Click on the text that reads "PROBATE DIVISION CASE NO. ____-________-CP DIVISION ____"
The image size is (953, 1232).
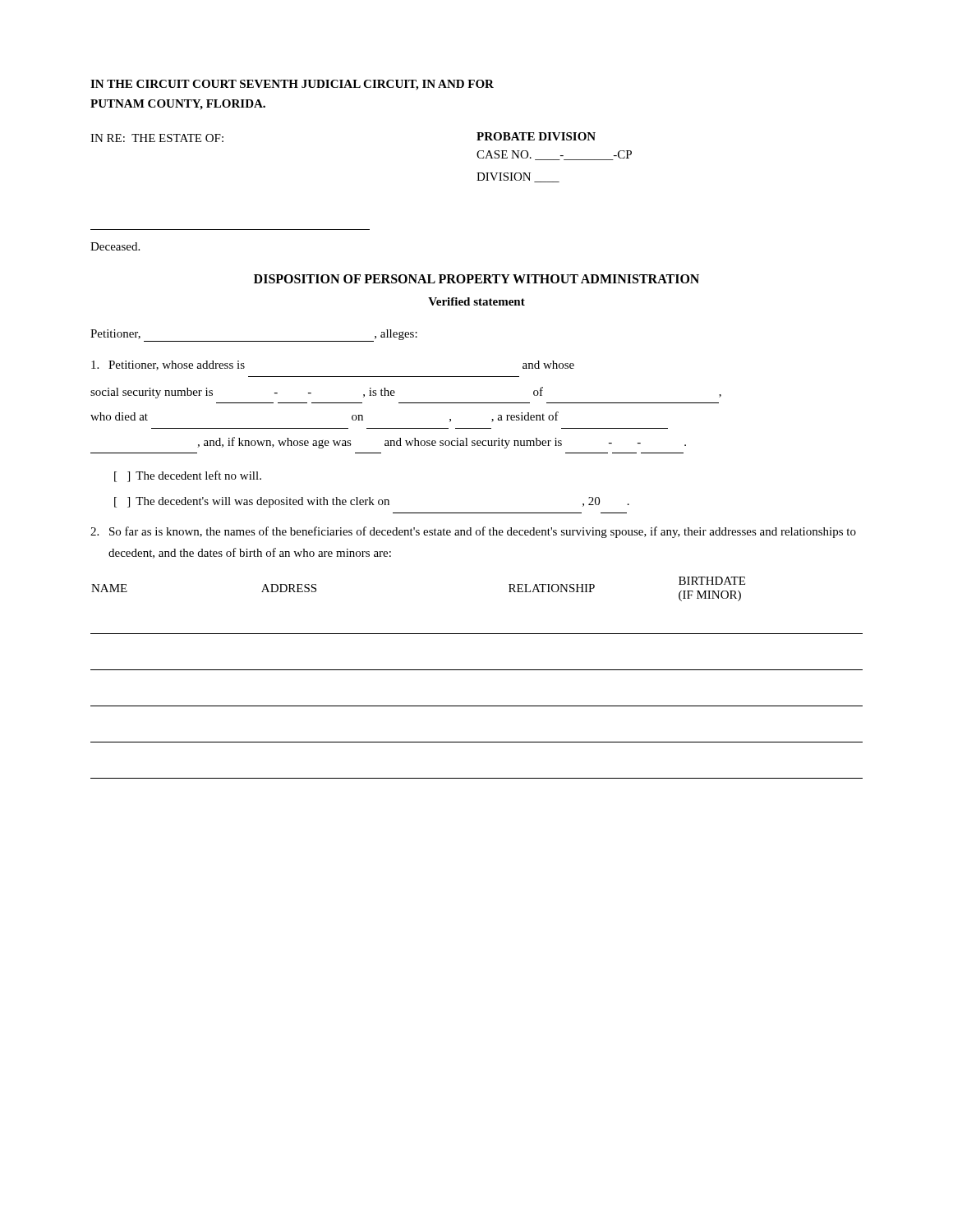554,156
